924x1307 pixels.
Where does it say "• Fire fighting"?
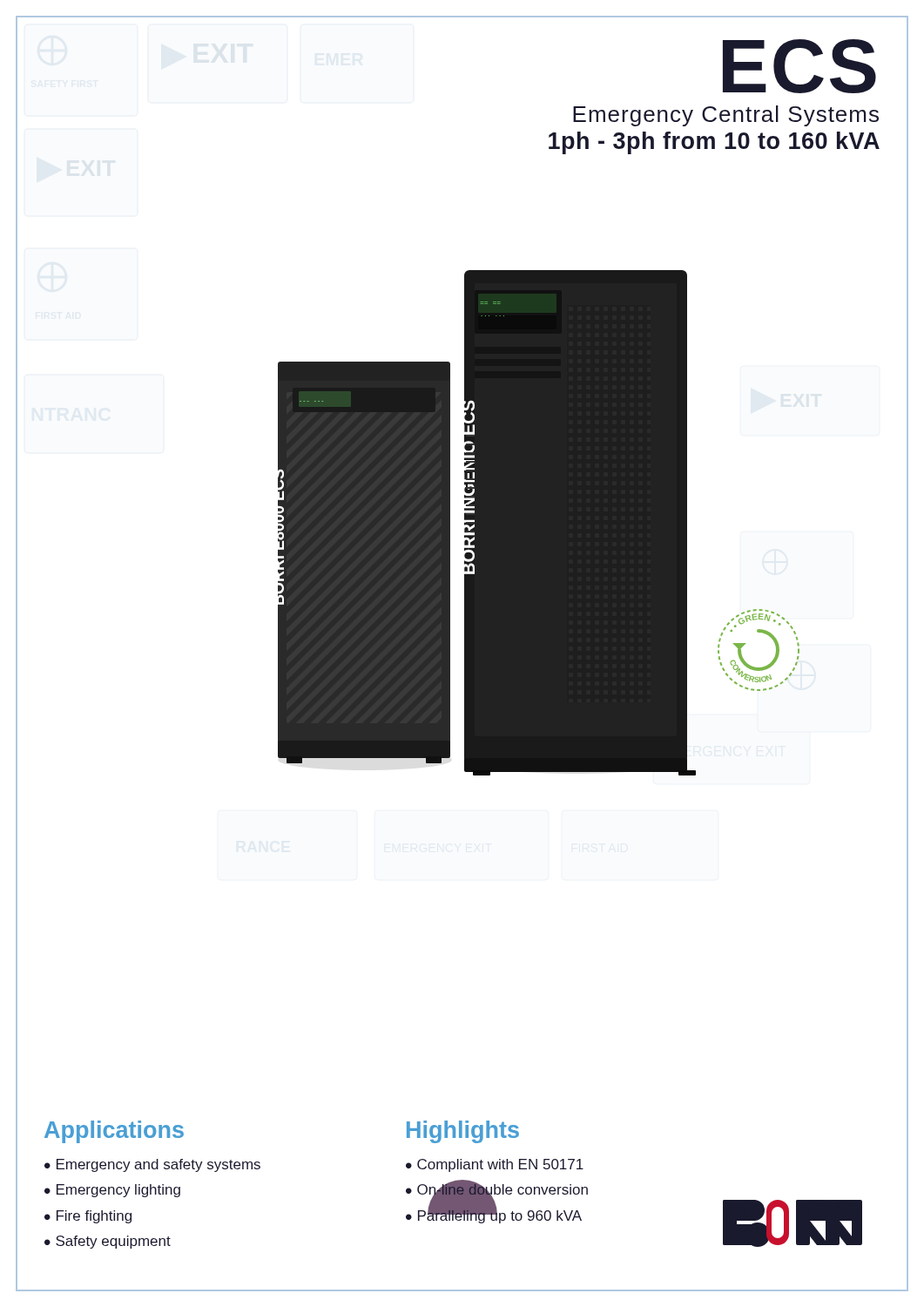[88, 1217]
